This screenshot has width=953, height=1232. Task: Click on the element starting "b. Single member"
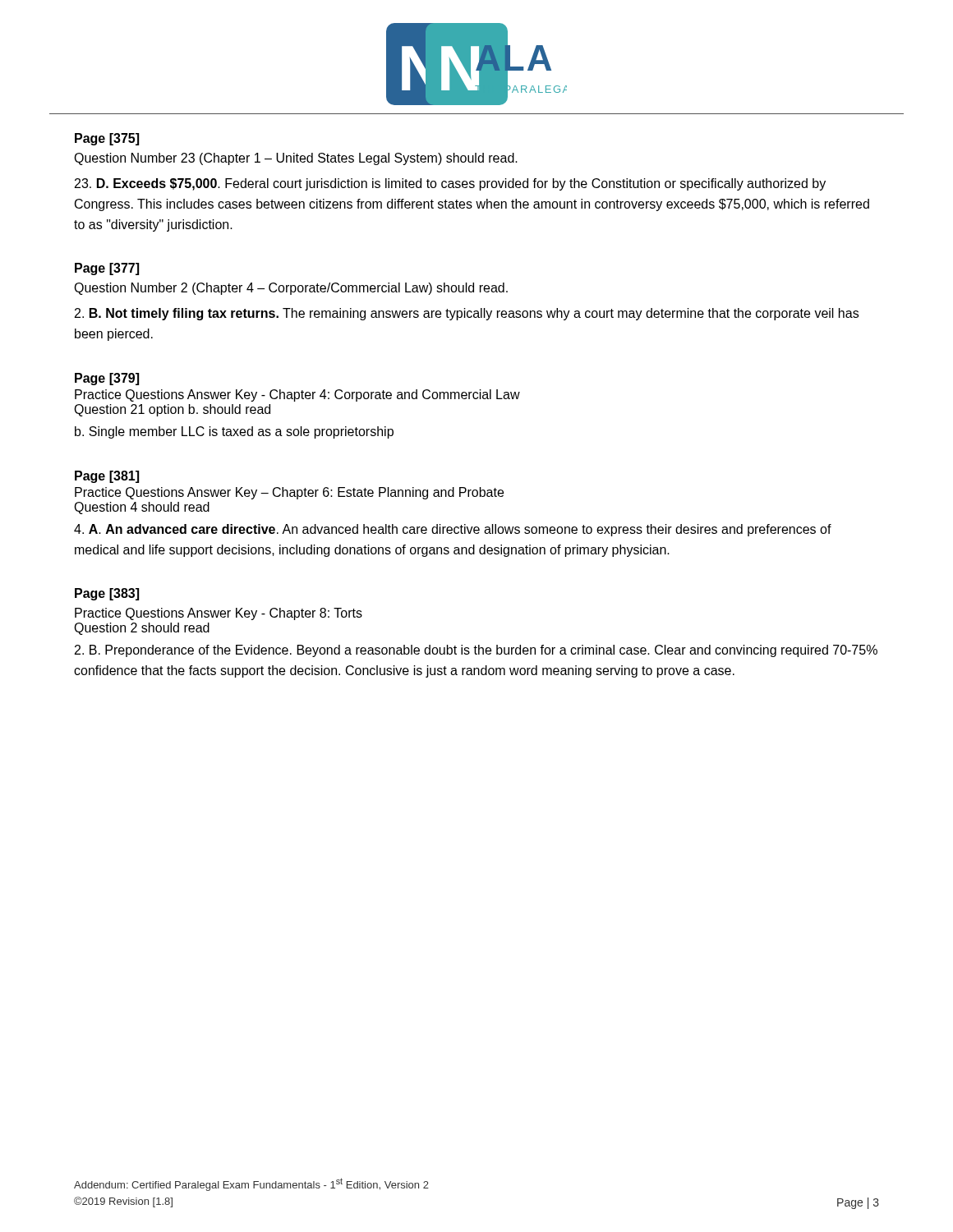point(234,432)
